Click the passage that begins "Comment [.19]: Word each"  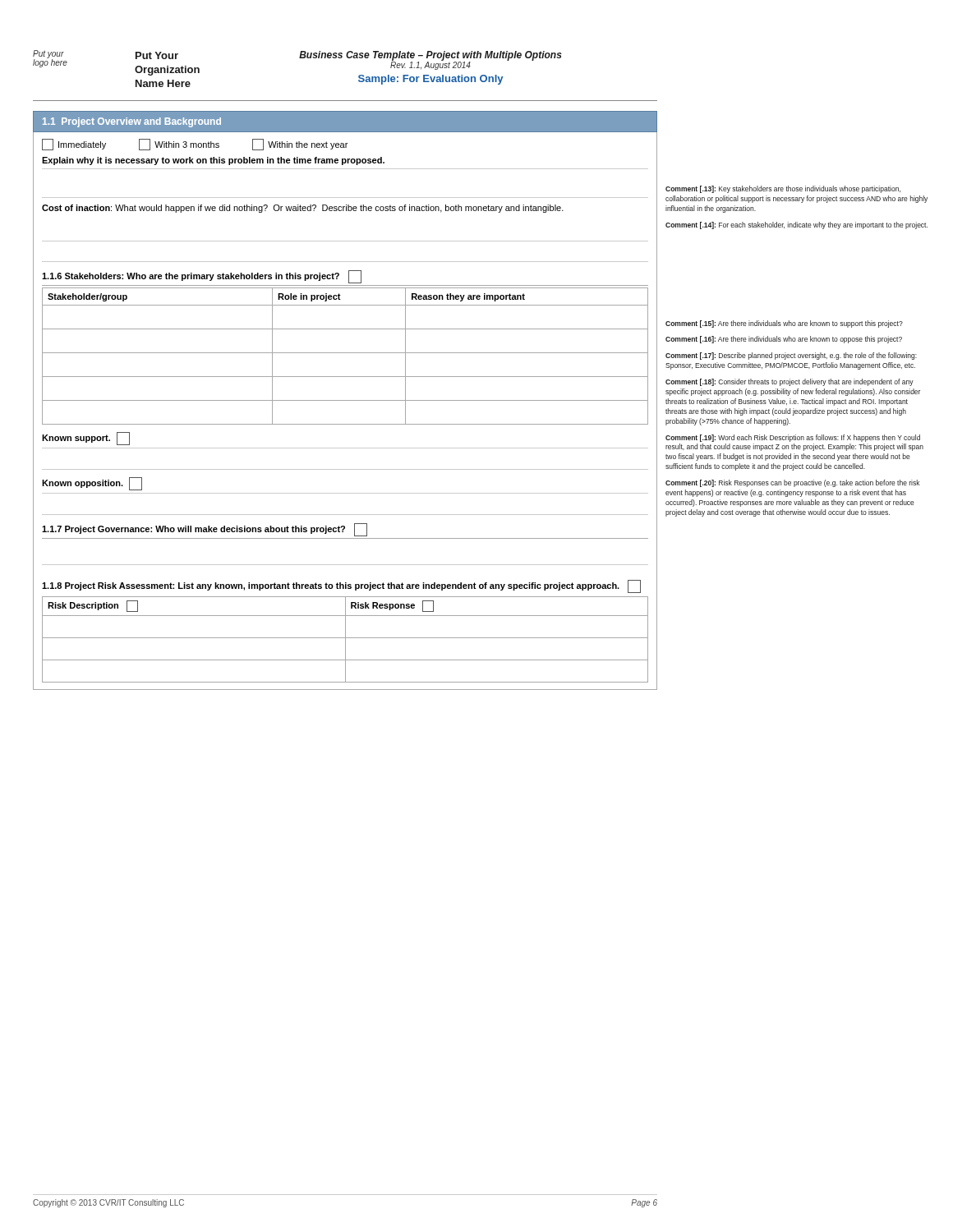point(794,452)
